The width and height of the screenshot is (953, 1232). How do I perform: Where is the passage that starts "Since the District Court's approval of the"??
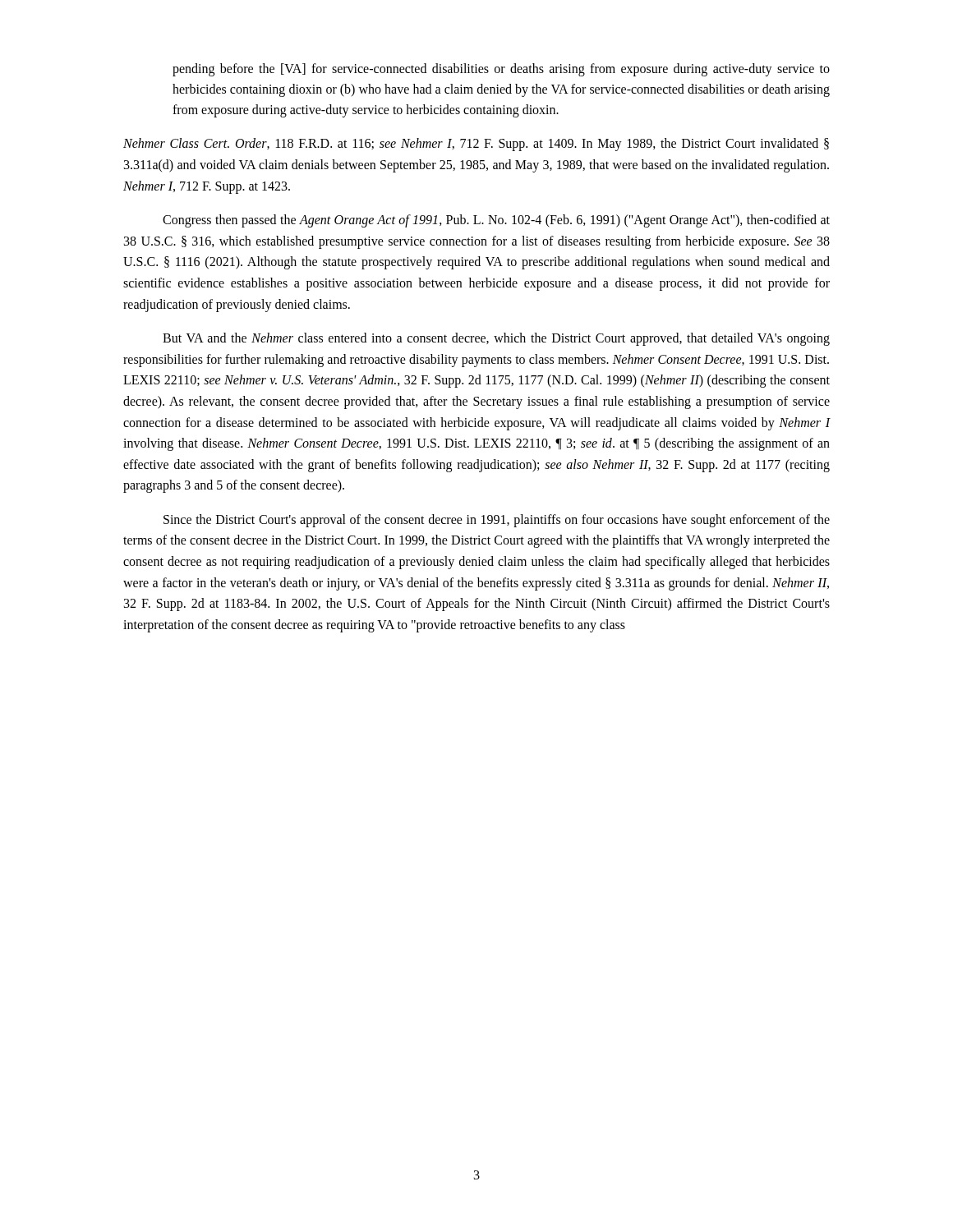click(476, 572)
